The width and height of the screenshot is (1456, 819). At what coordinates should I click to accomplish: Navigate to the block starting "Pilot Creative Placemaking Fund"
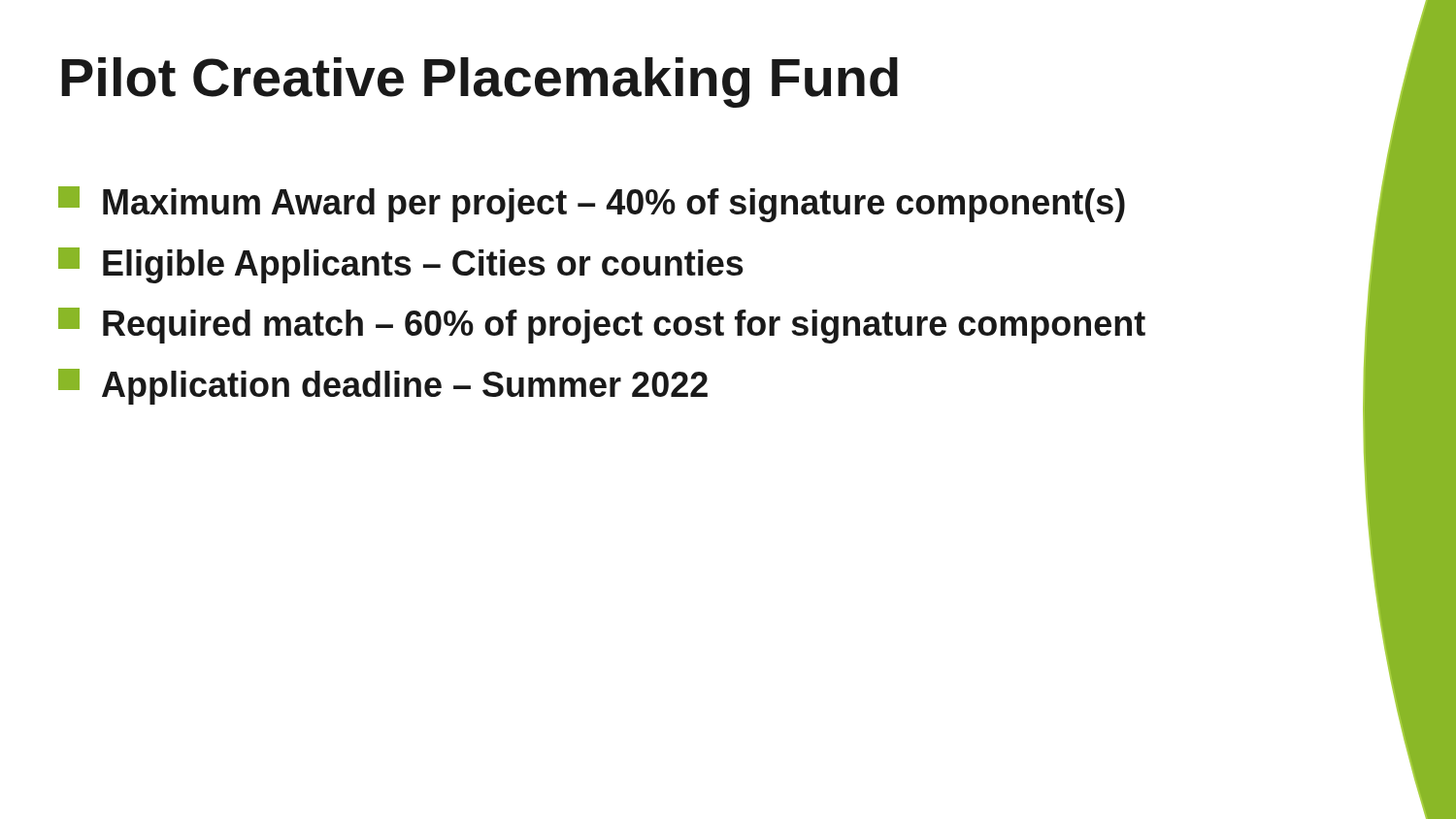point(641,78)
